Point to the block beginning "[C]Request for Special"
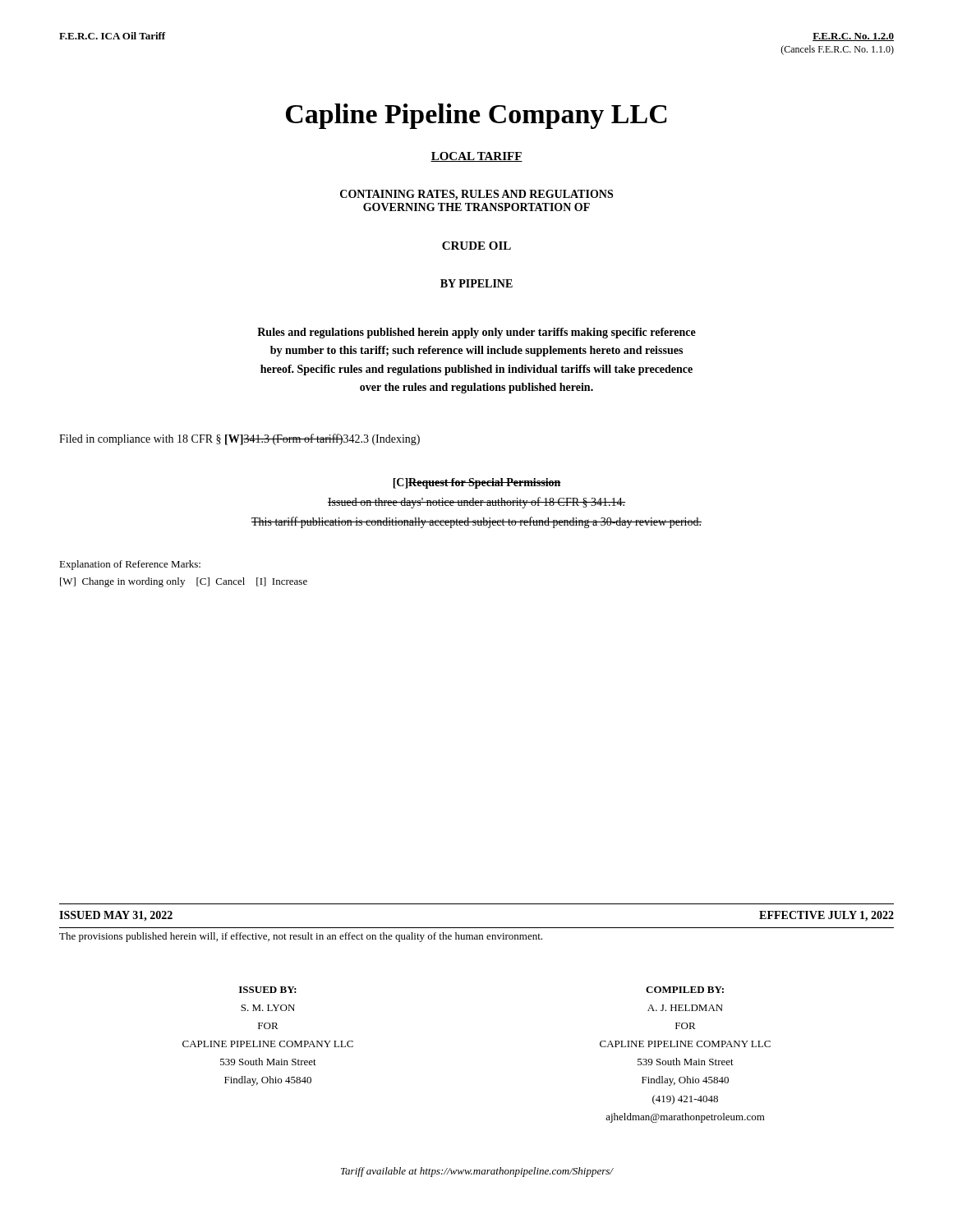The width and height of the screenshot is (953, 1232). [476, 502]
